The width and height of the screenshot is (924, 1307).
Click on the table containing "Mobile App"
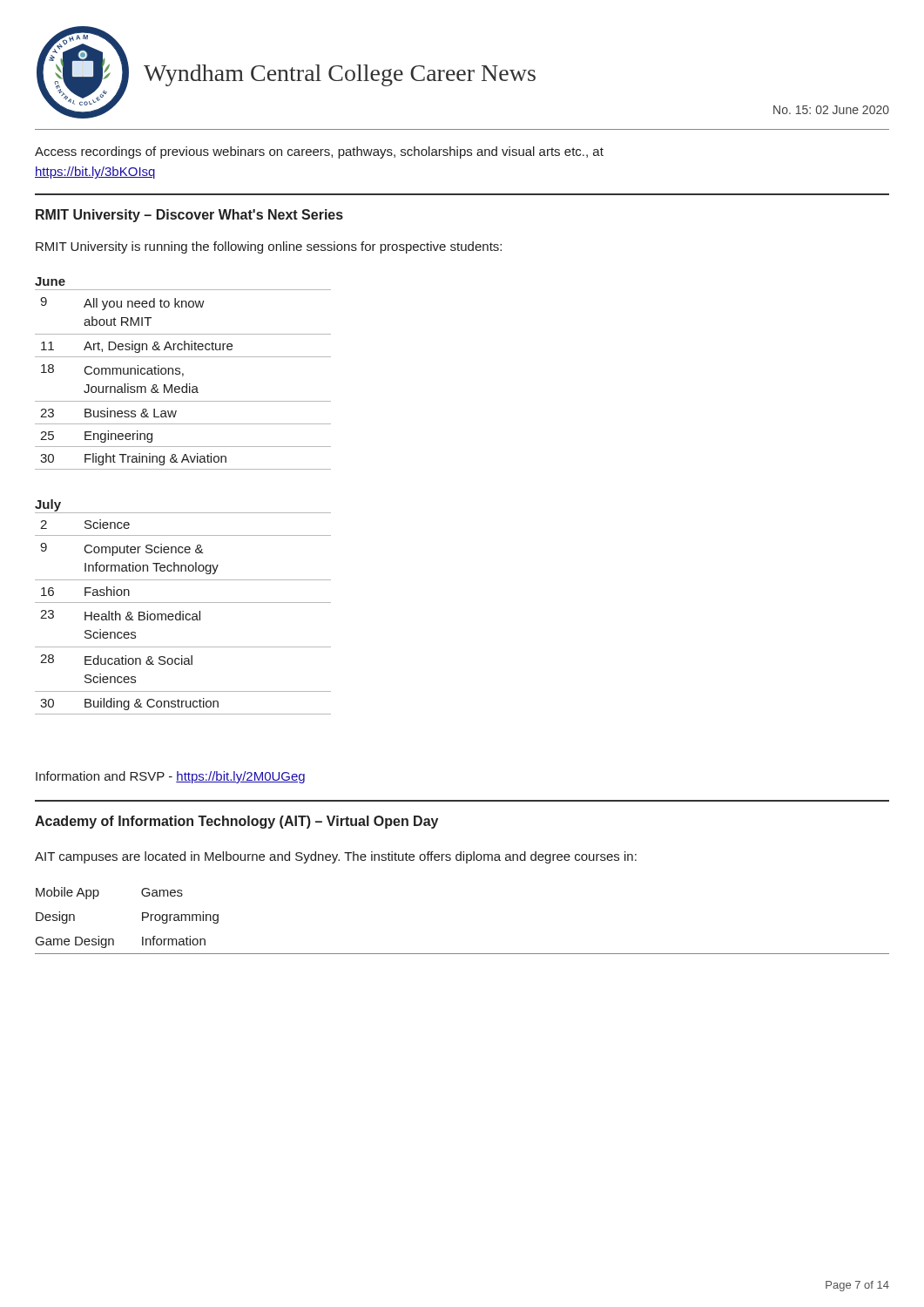[148, 917]
